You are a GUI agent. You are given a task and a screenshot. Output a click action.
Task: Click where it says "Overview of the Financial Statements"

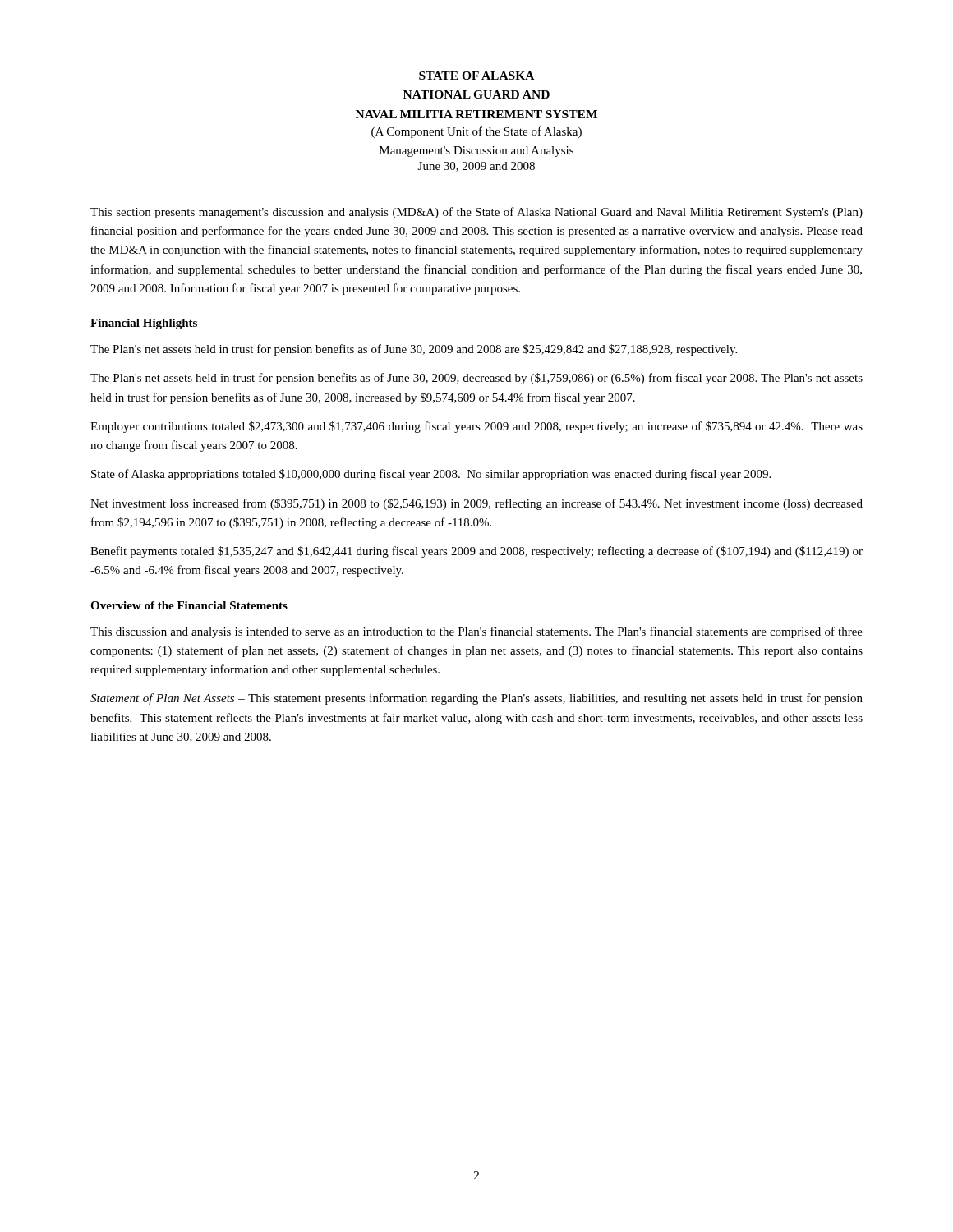click(x=189, y=605)
